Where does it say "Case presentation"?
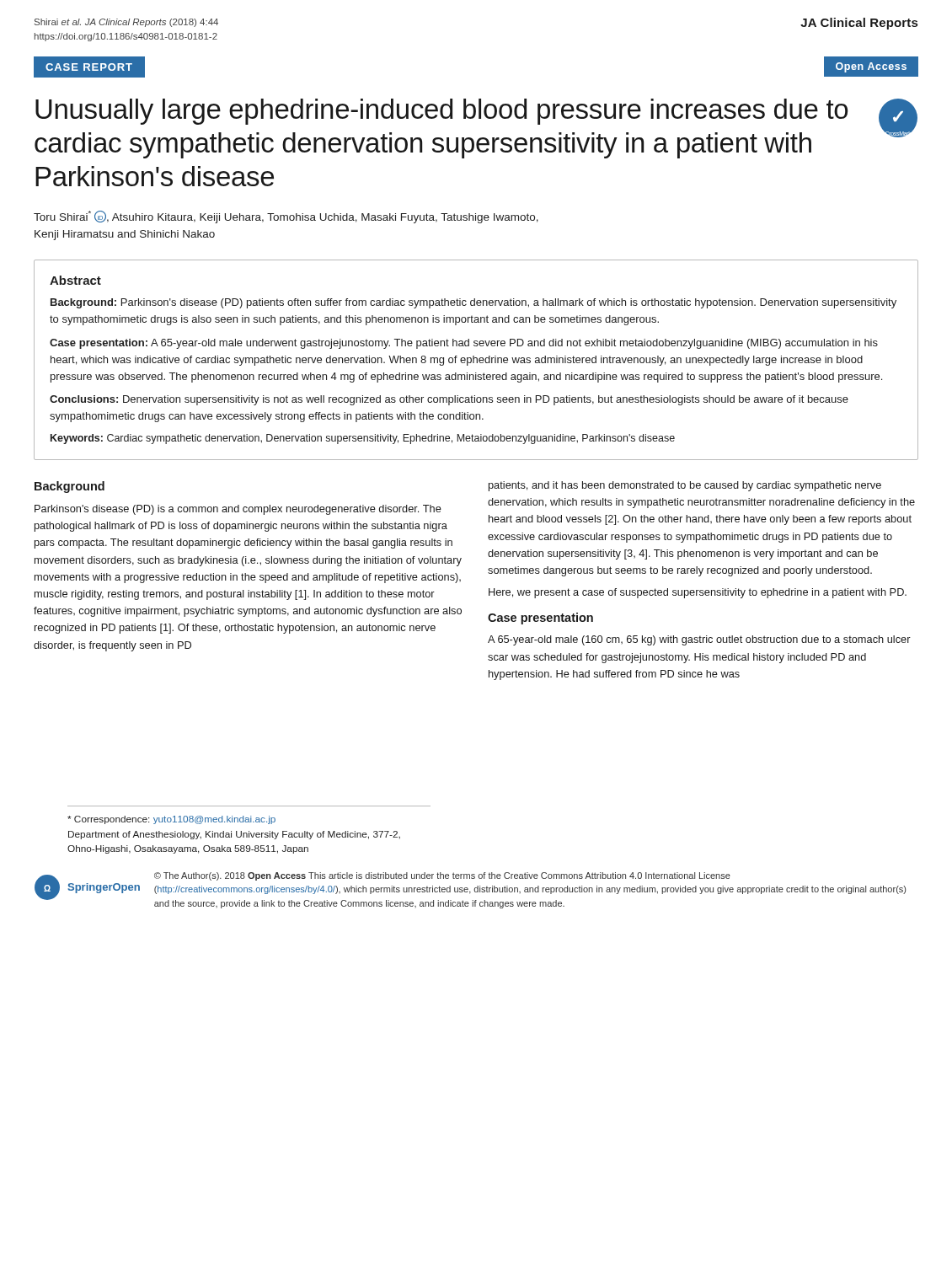 click(x=541, y=617)
